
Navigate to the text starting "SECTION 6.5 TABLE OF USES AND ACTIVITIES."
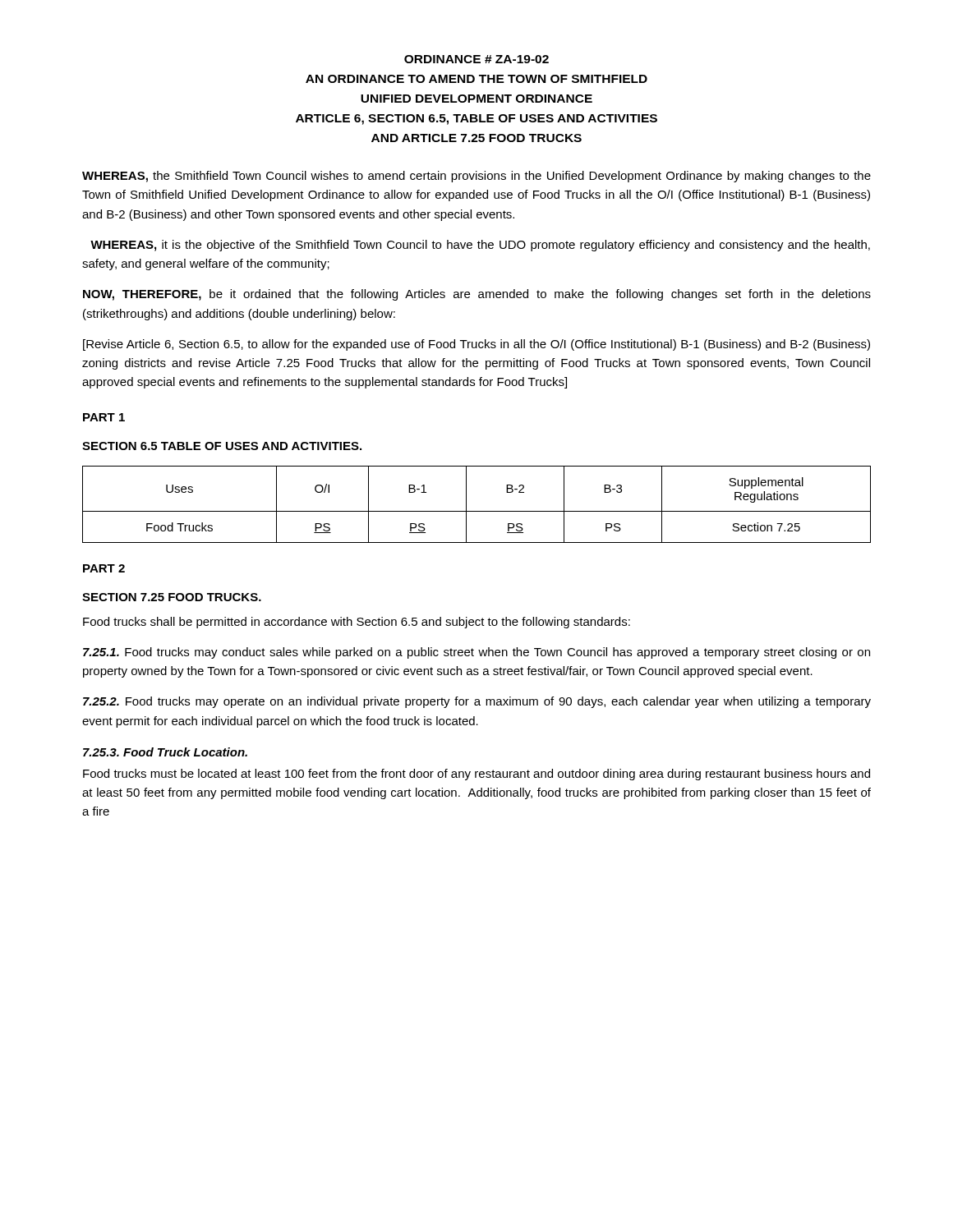[222, 445]
